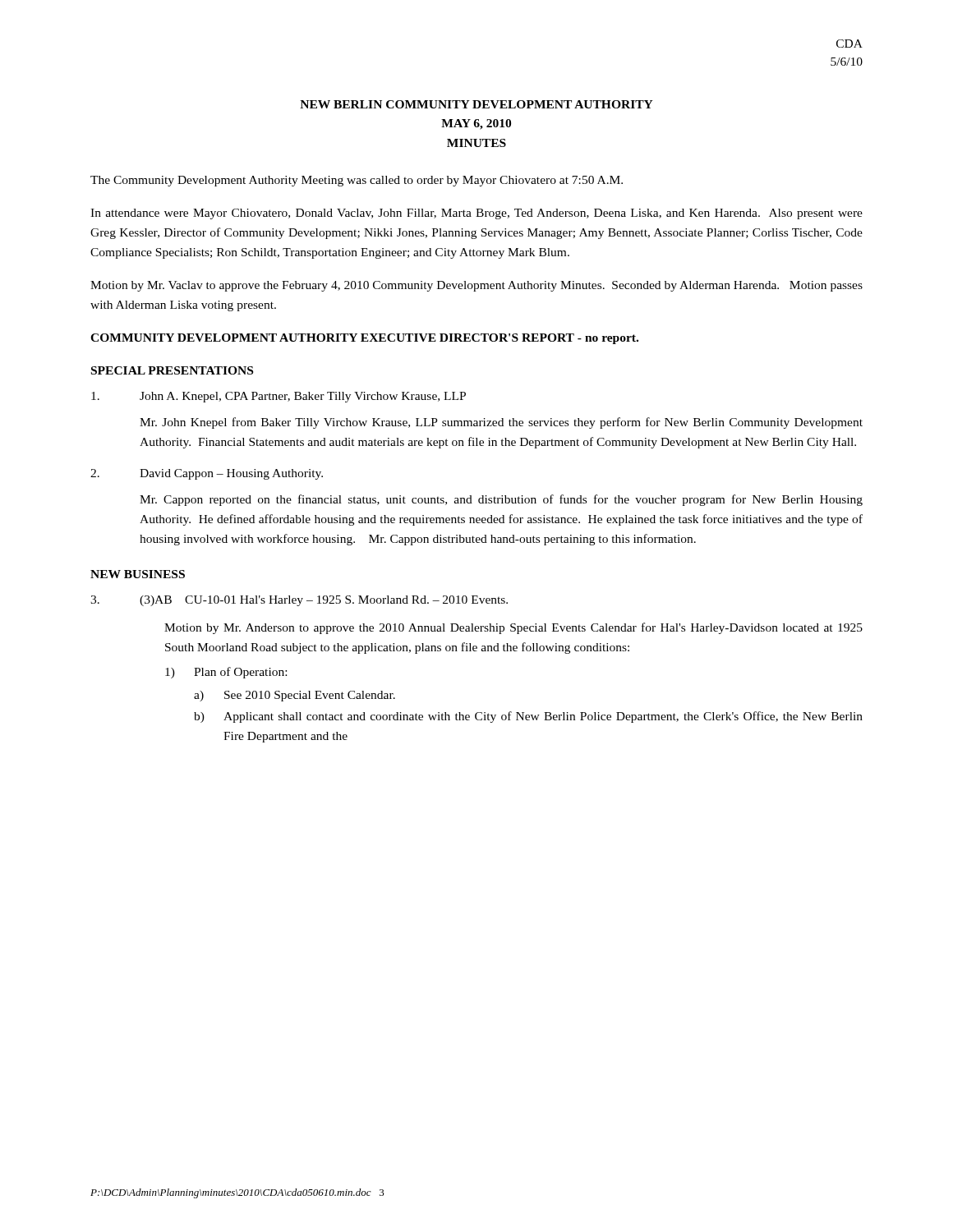Locate the text block with the text "The Community Development Authority"
Viewport: 953px width, 1232px height.
(x=357, y=179)
